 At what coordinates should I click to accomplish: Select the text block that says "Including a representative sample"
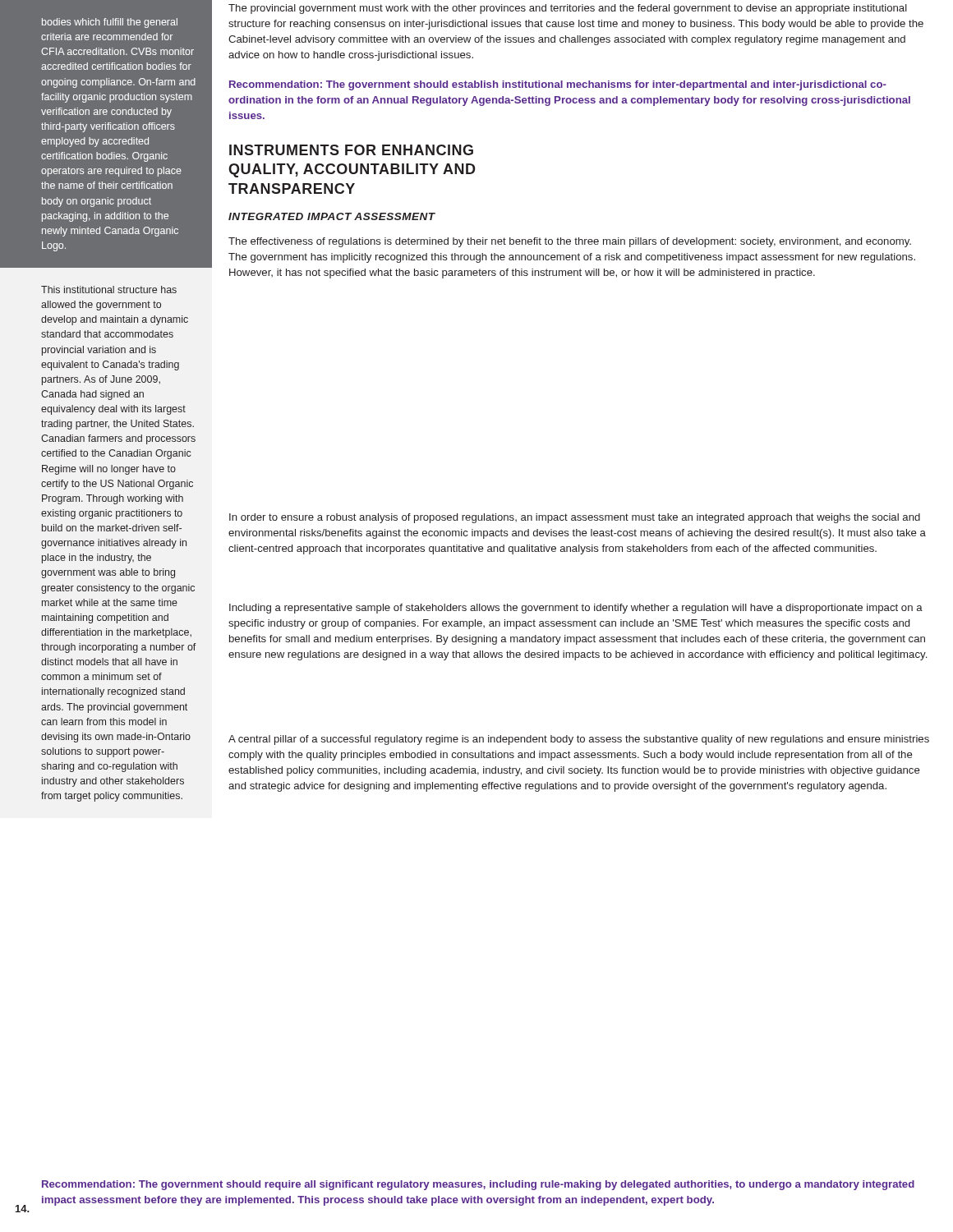583,631
